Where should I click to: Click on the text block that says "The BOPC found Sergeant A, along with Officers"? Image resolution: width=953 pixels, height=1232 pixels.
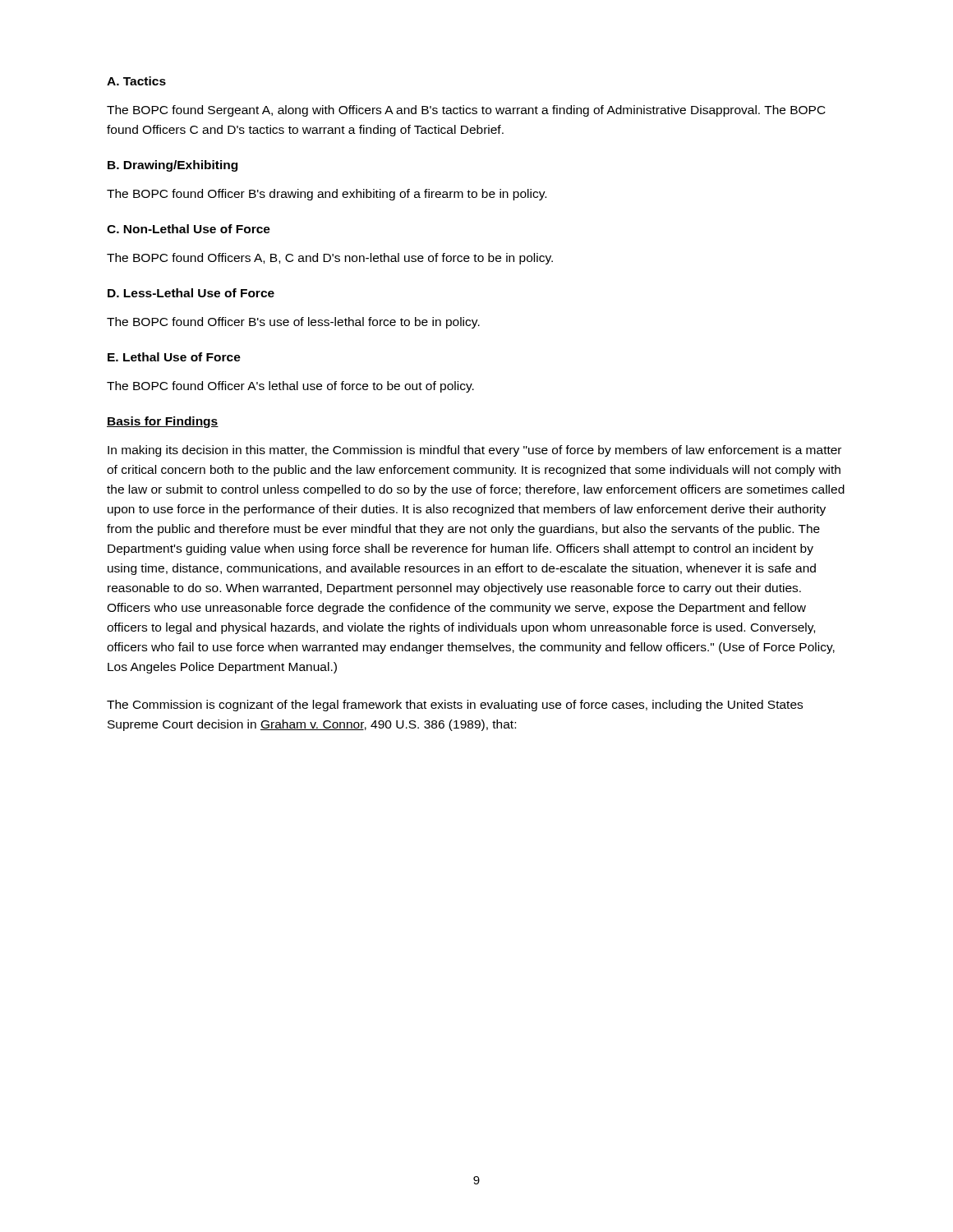[476, 120]
